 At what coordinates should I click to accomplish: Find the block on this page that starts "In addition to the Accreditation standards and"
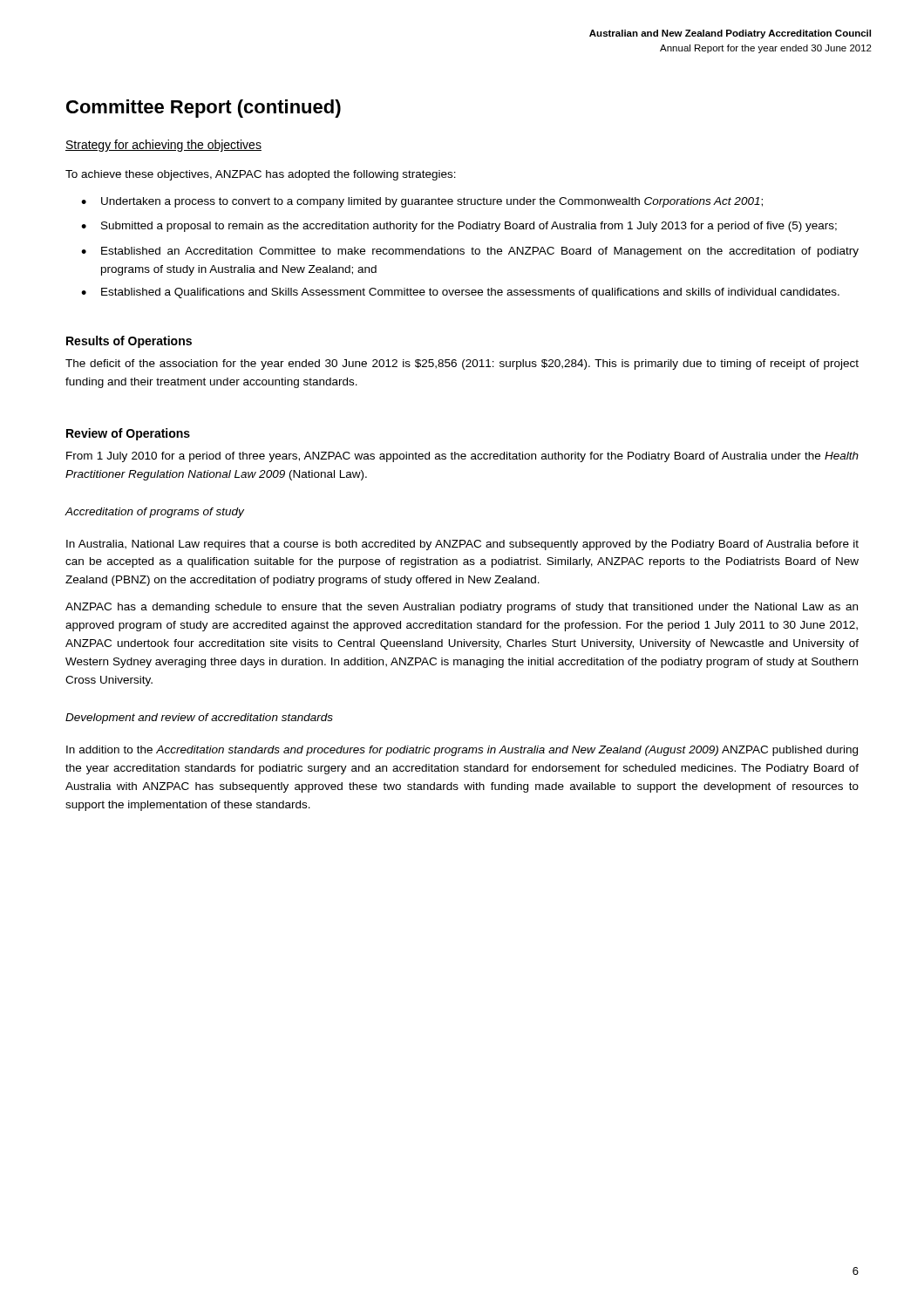click(x=462, y=777)
